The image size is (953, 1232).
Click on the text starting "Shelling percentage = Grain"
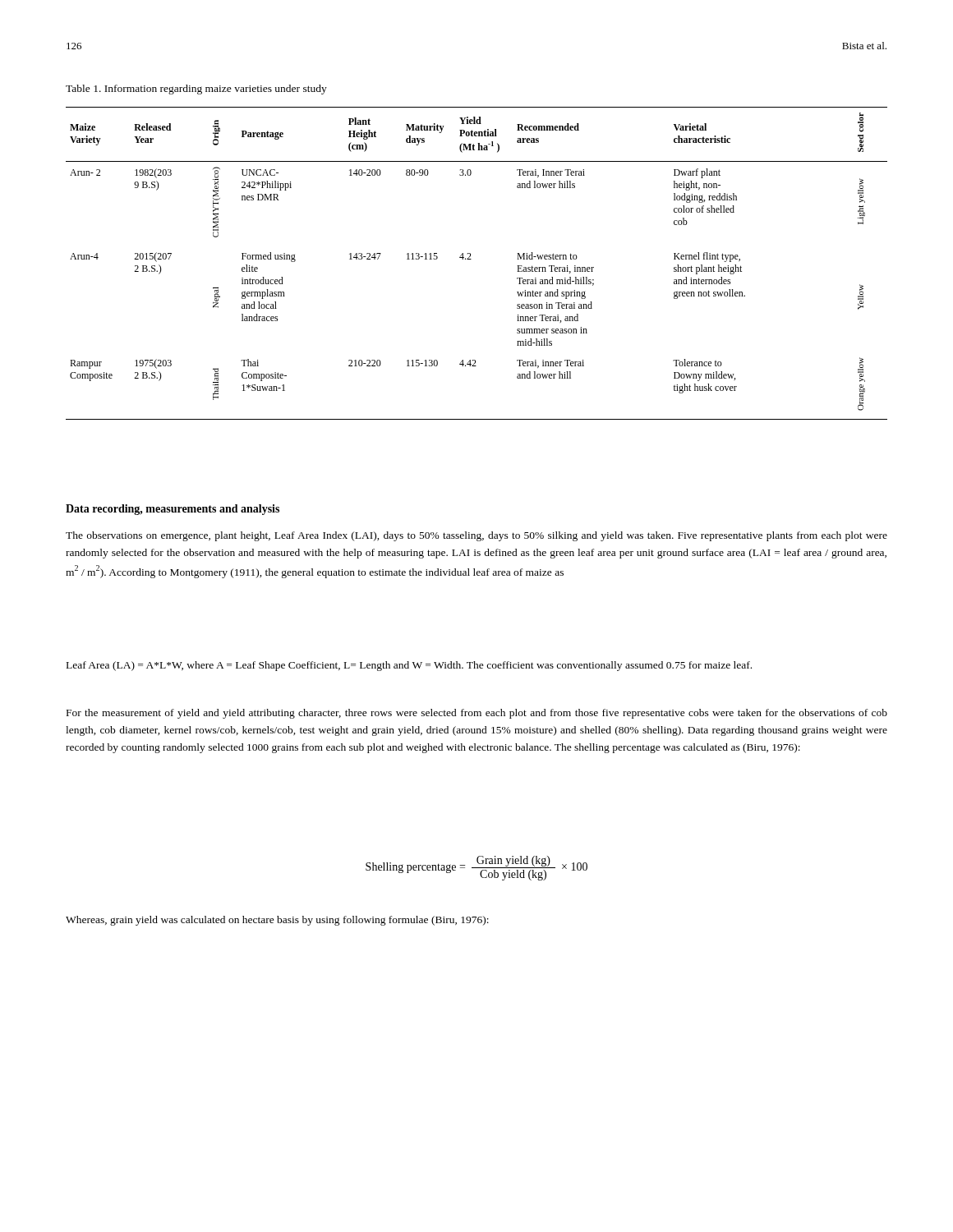476,867
